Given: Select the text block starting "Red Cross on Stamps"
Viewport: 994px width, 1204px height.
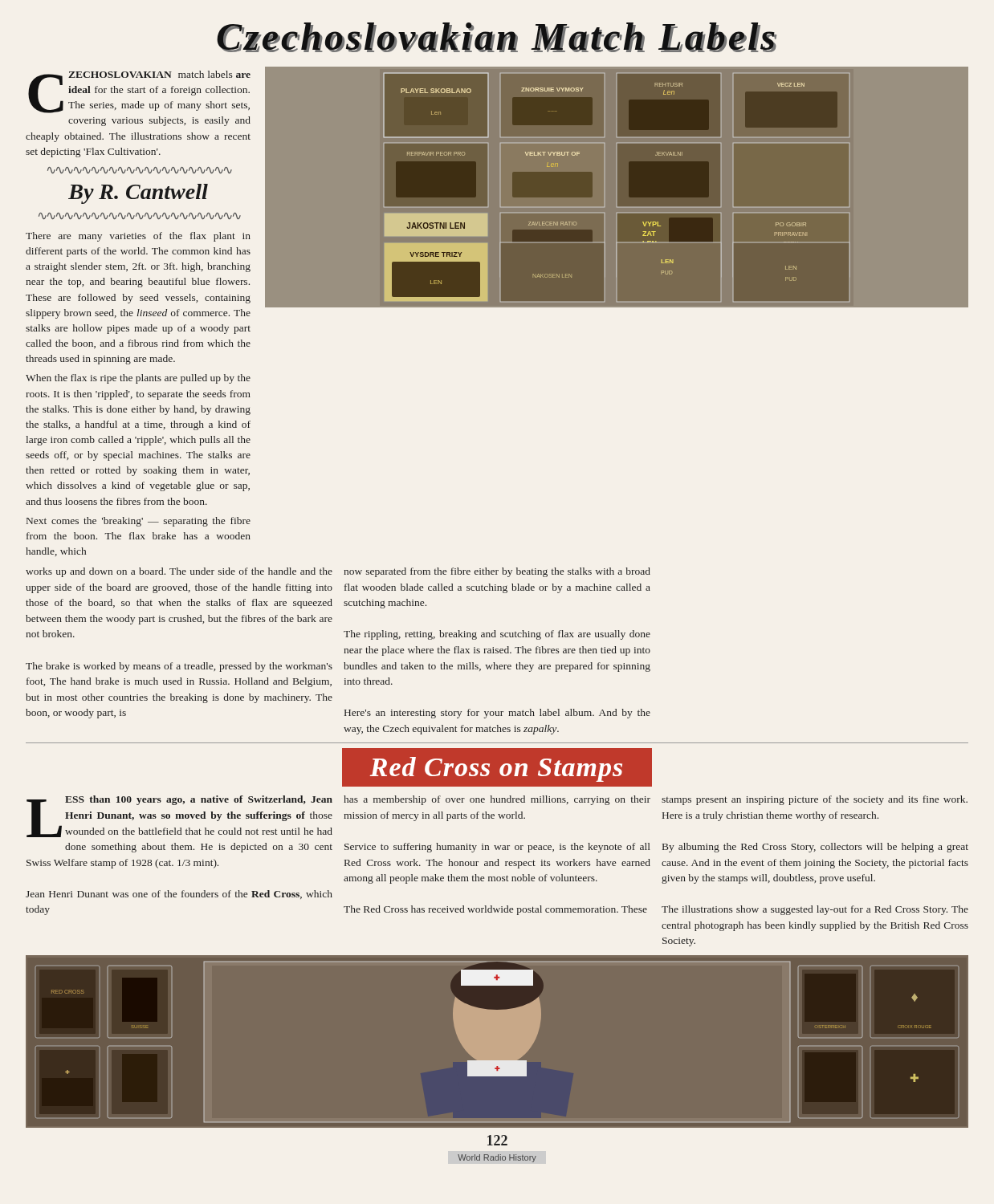Looking at the screenshot, I should click(497, 768).
